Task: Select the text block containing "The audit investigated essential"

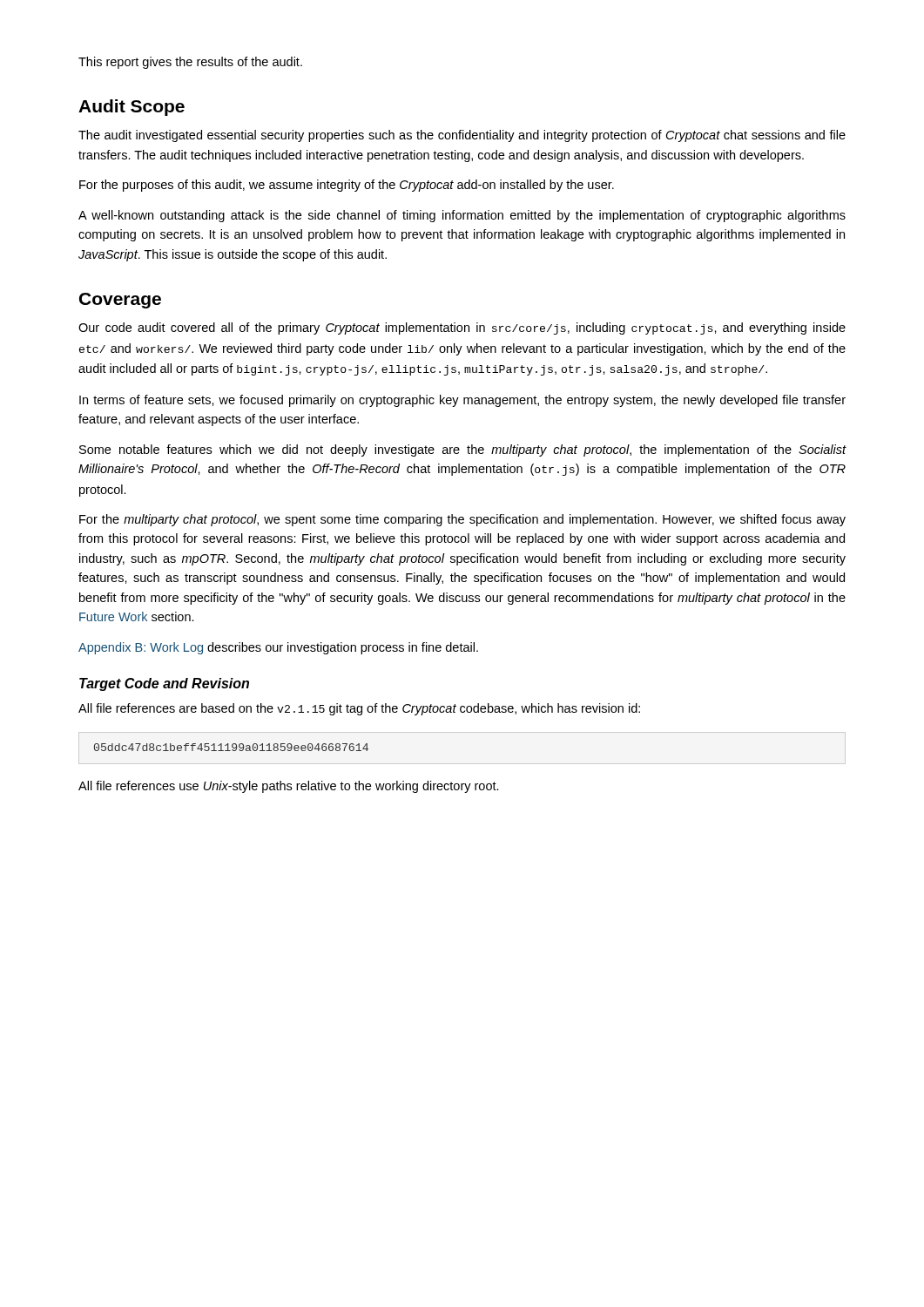Action: tap(462, 145)
